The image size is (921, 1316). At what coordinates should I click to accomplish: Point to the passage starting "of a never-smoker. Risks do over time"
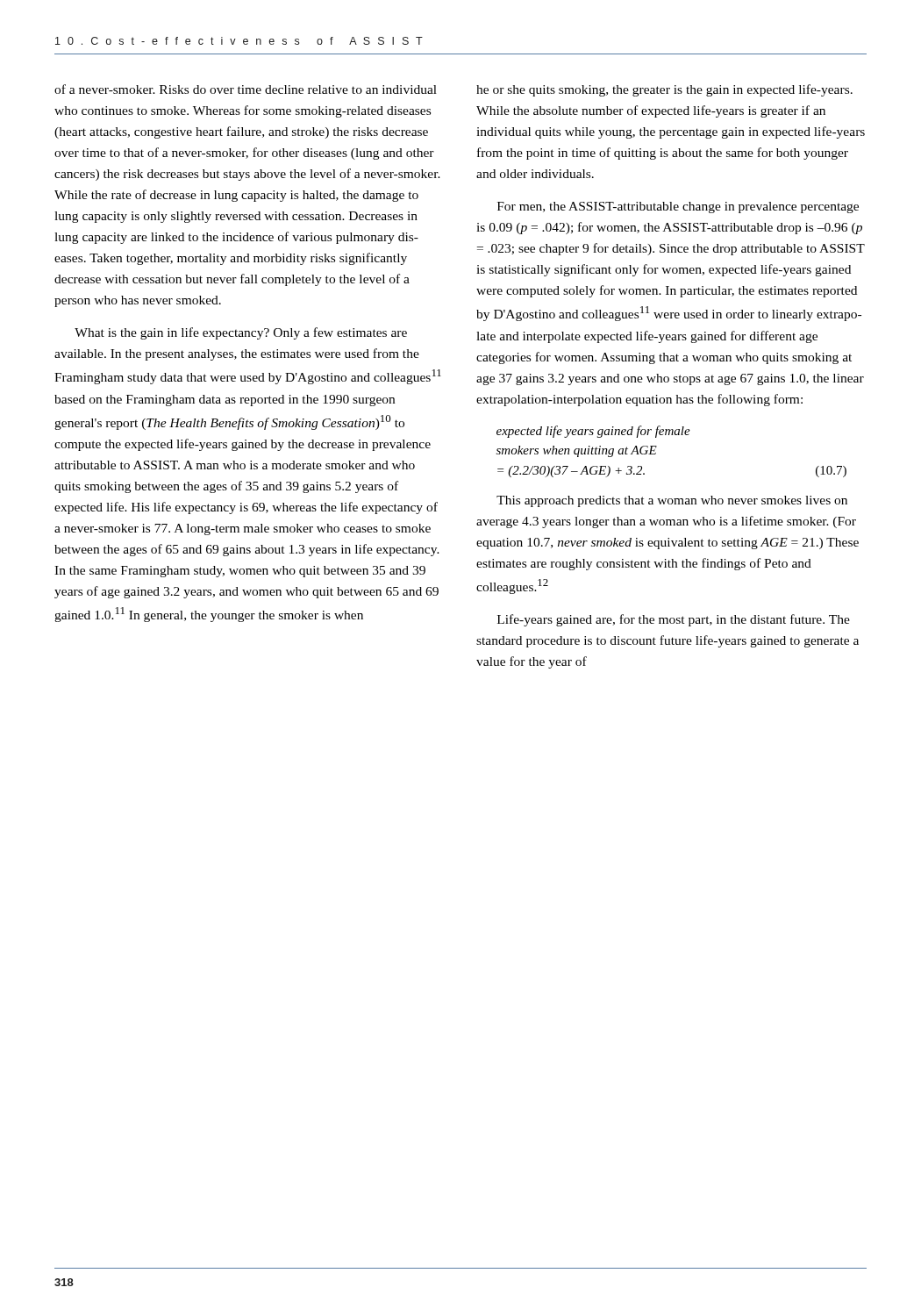click(x=250, y=195)
